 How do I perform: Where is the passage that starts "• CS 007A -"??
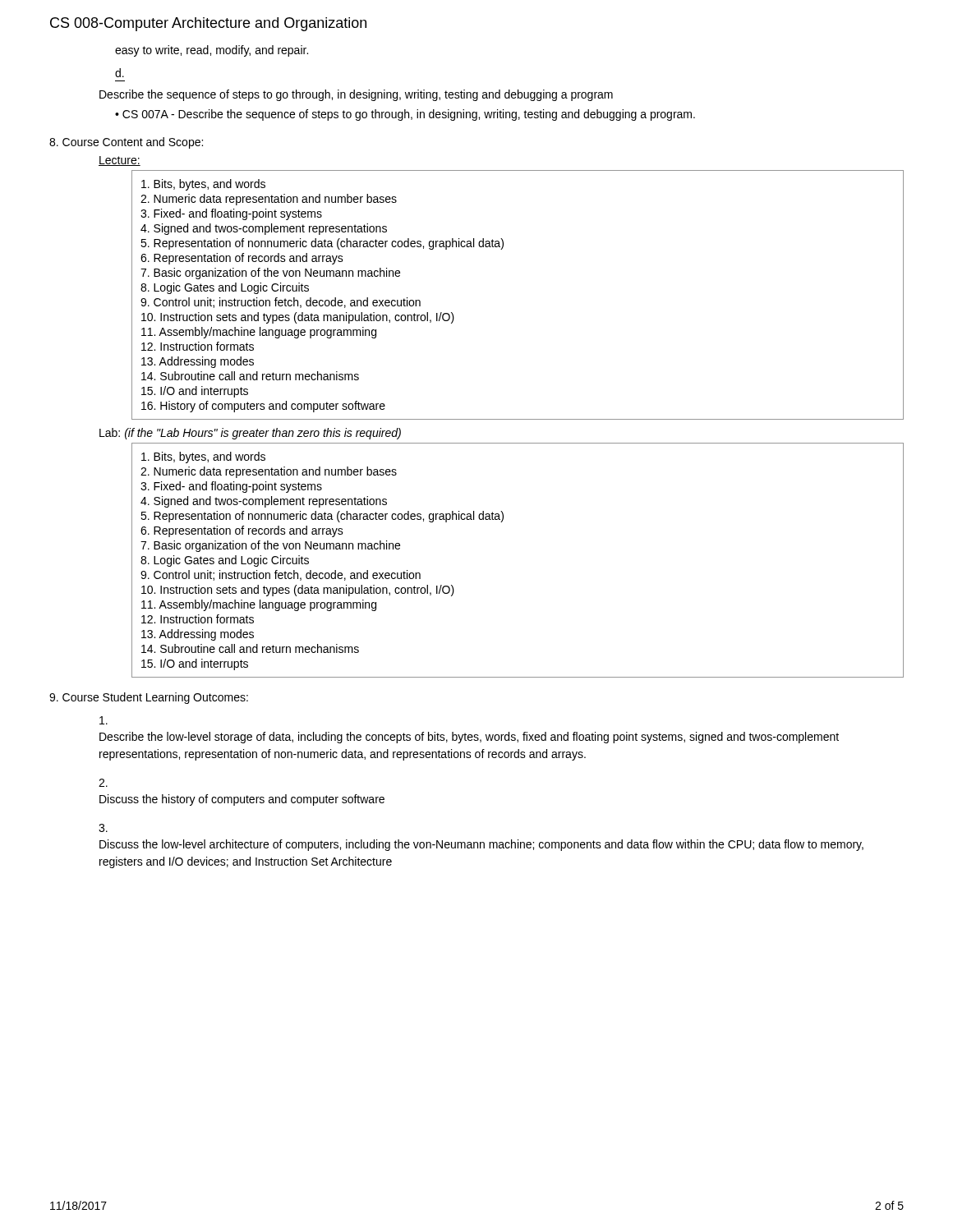tap(405, 114)
